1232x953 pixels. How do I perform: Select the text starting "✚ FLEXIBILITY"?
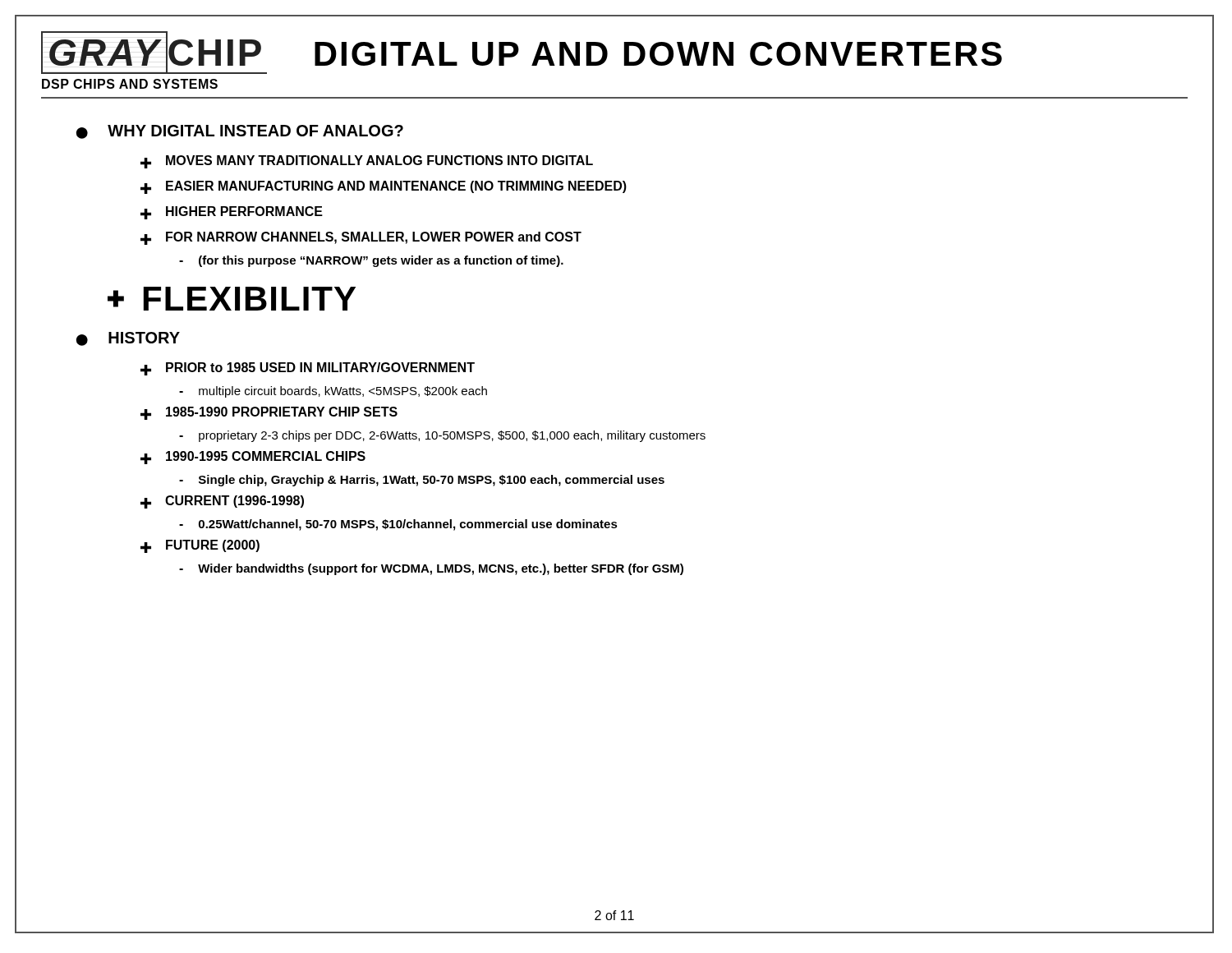[232, 299]
